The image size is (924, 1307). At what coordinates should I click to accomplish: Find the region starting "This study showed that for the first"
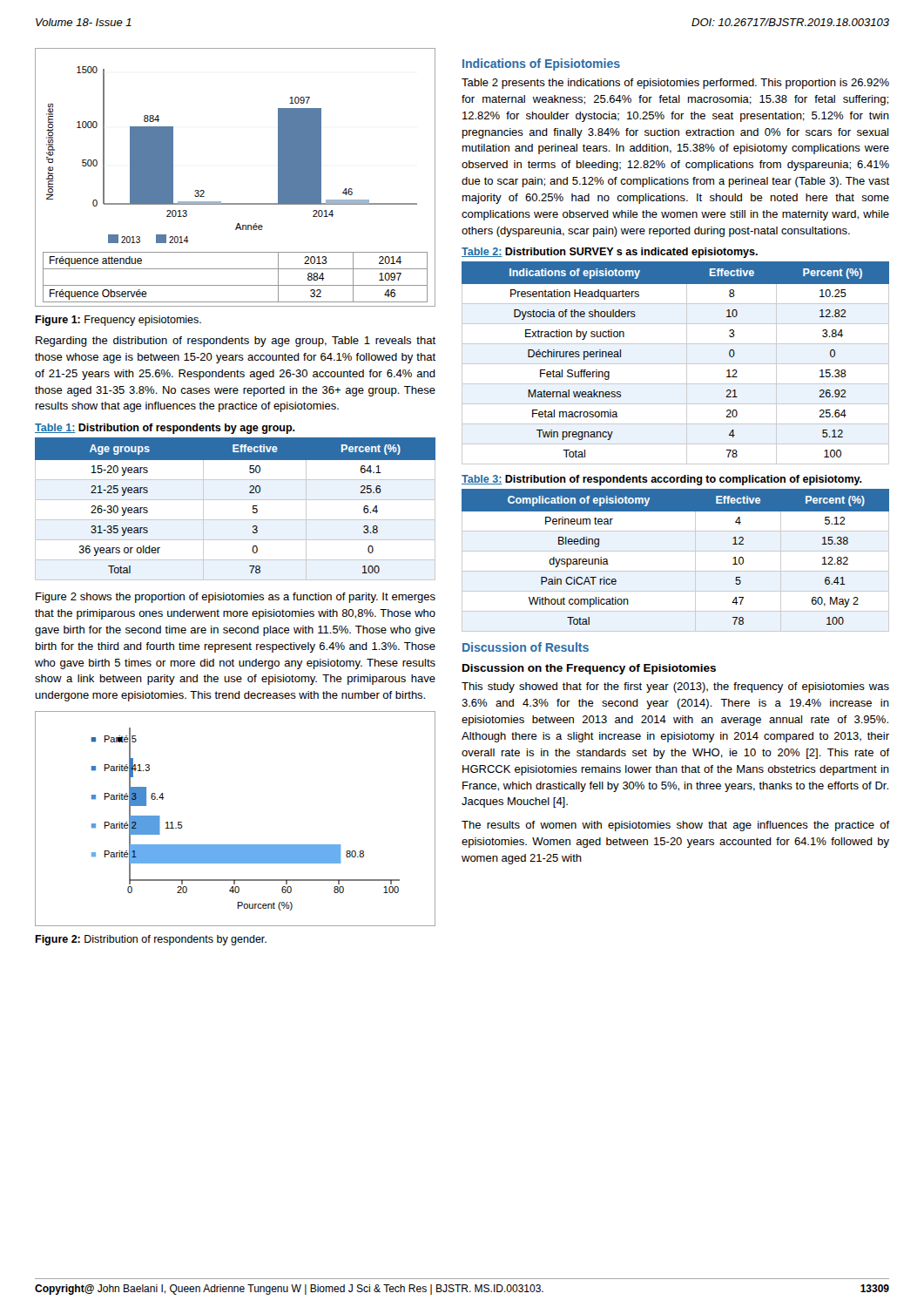(675, 745)
